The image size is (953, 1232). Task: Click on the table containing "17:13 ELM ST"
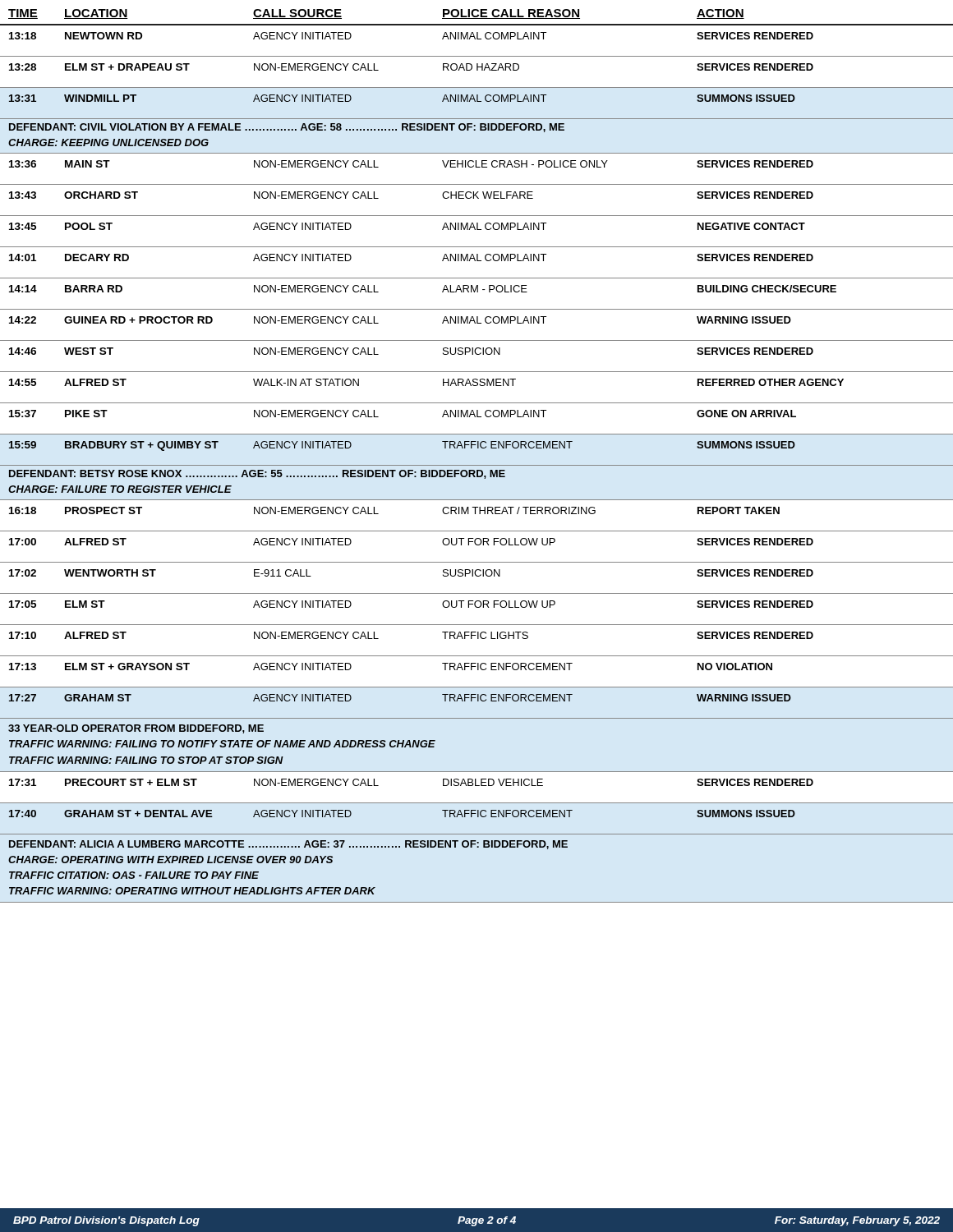[x=476, y=672]
